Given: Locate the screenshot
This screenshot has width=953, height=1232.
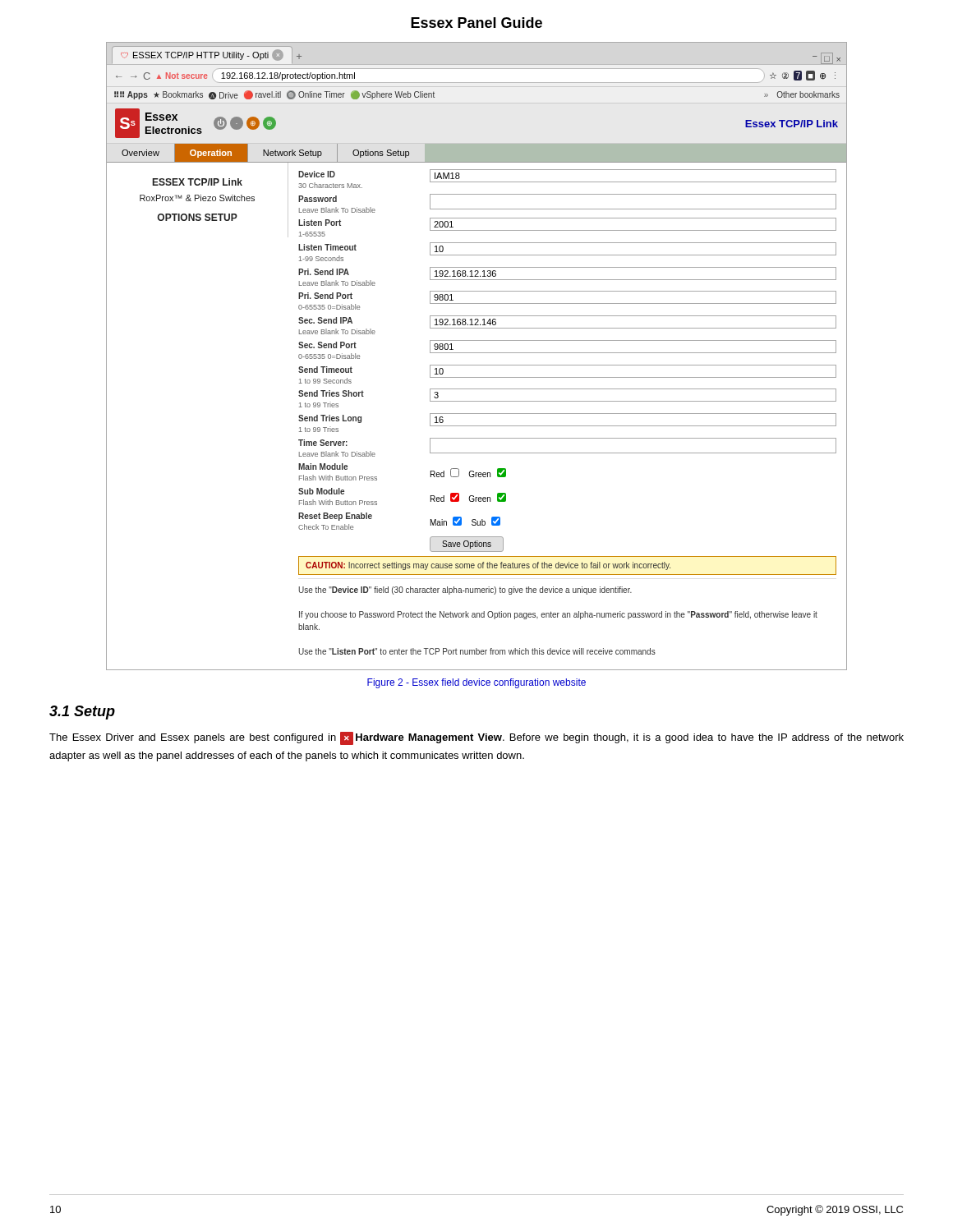Looking at the screenshot, I should tap(476, 356).
